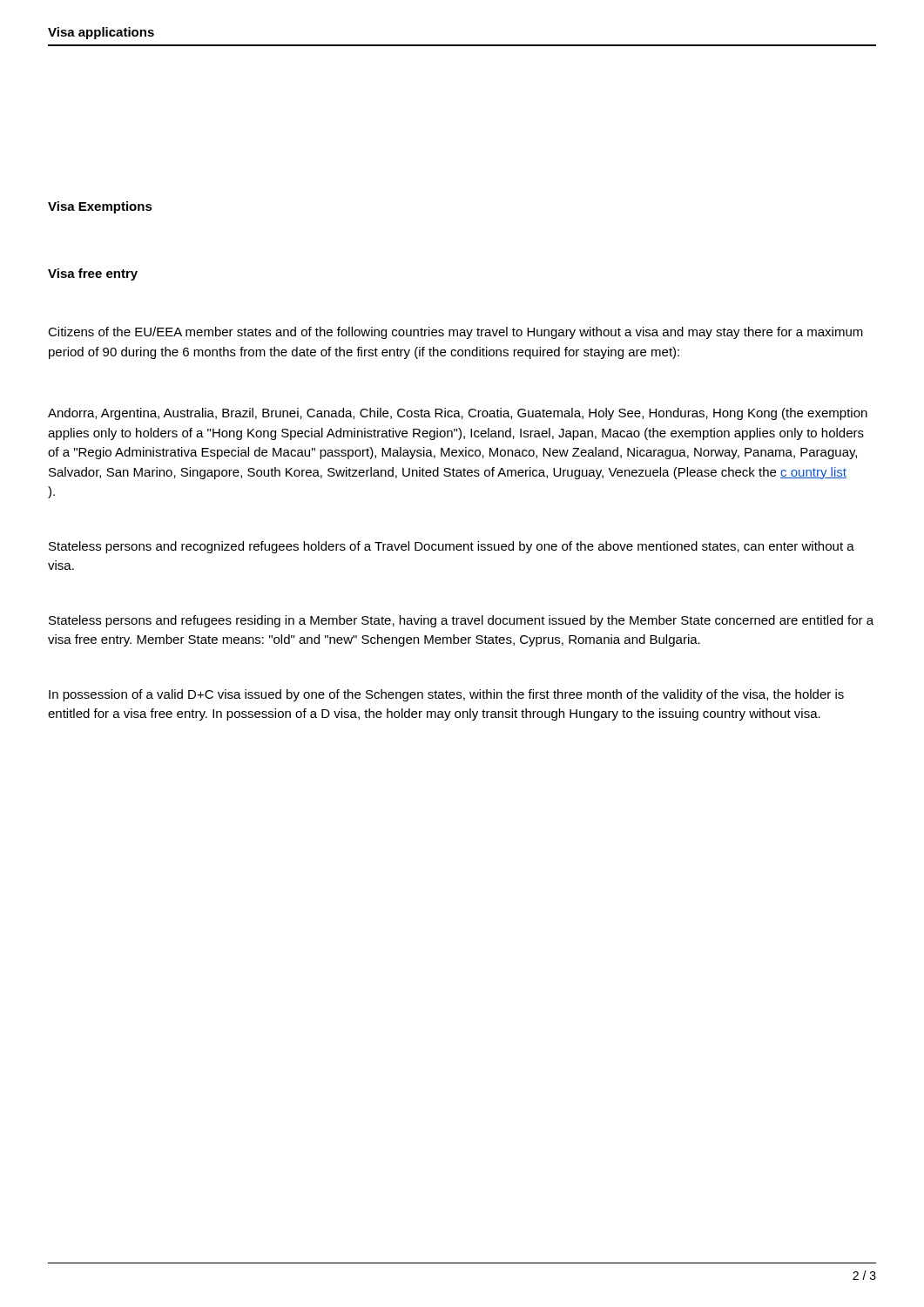This screenshot has width=924, height=1307.
Task: Select the section header that reads "Visa Exemptions"
Action: coord(100,206)
